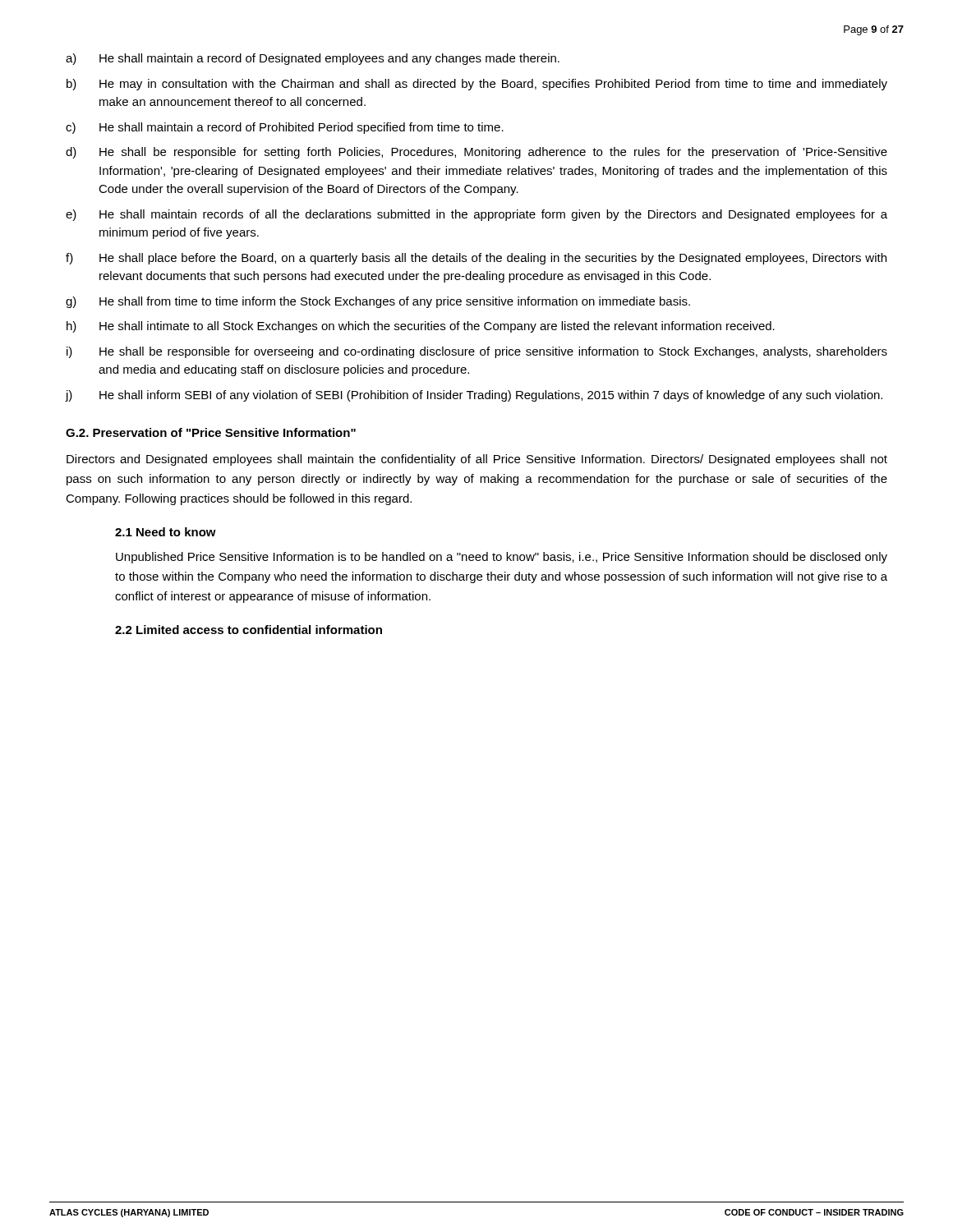The height and width of the screenshot is (1232, 953).
Task: Select the text block starting "d) He shall be responsible for setting"
Action: (476, 171)
